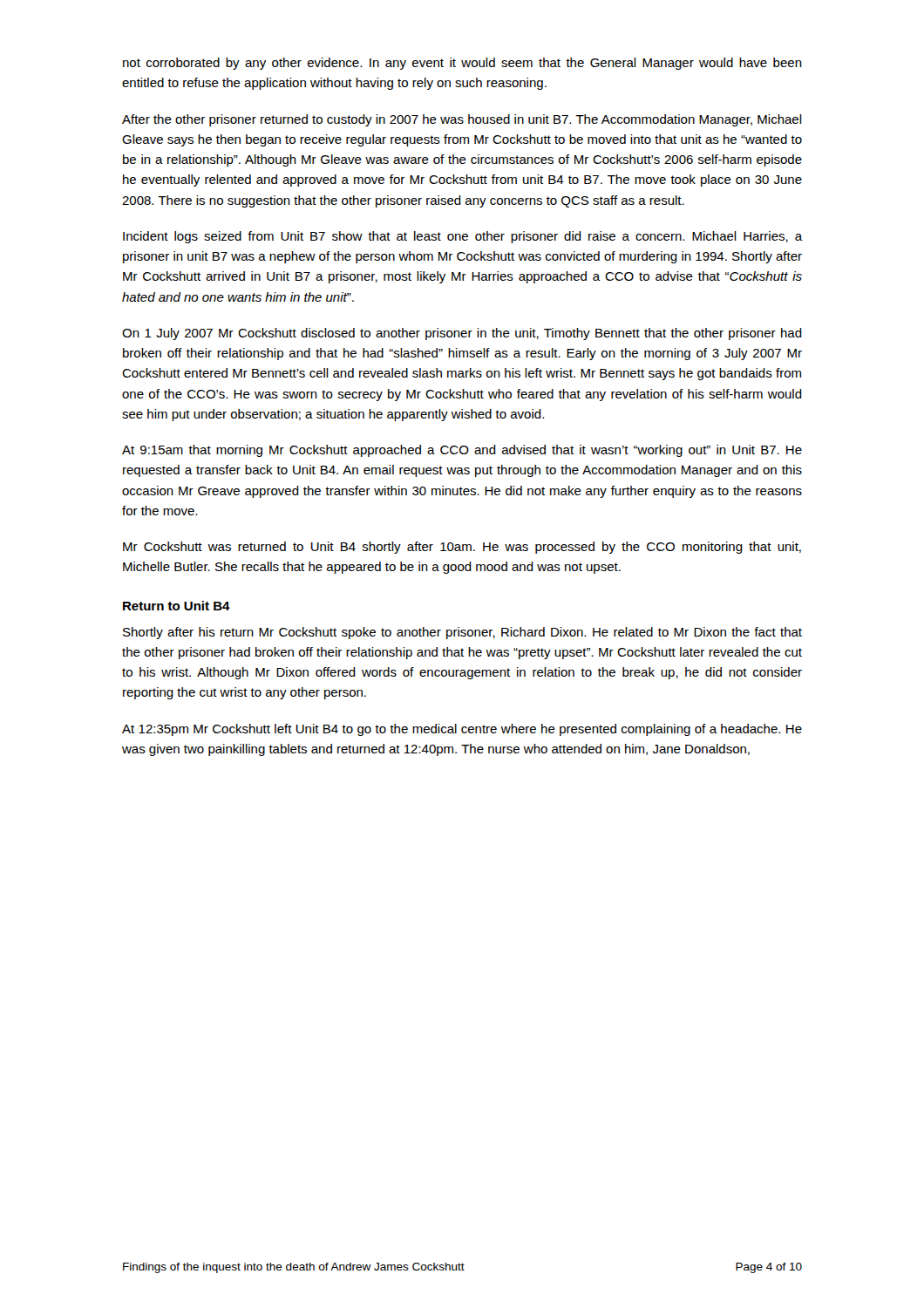Navigate to the region starting "not corroborated by any"
The width and height of the screenshot is (924, 1308).
(462, 72)
